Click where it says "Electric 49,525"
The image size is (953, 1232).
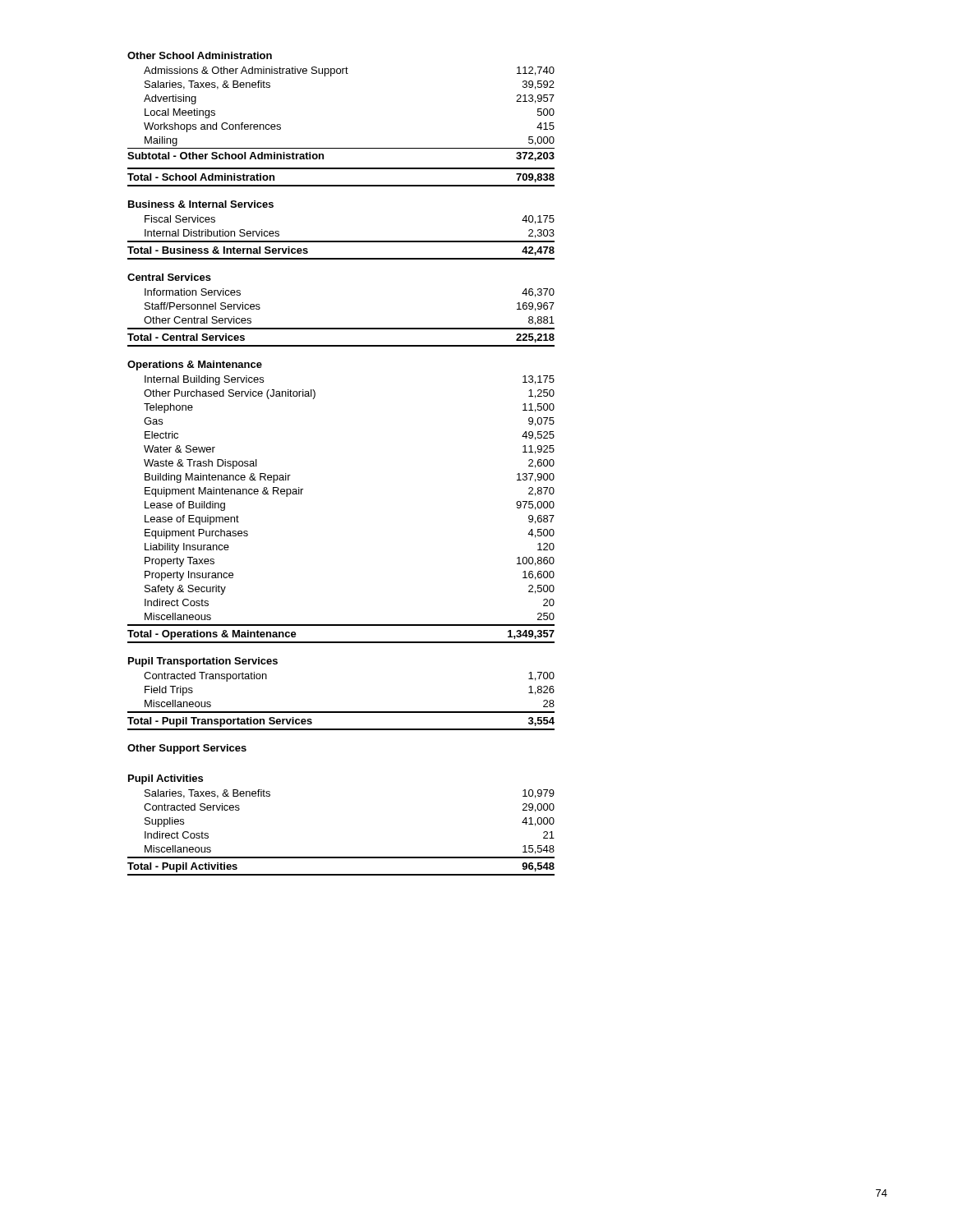[164, 437]
